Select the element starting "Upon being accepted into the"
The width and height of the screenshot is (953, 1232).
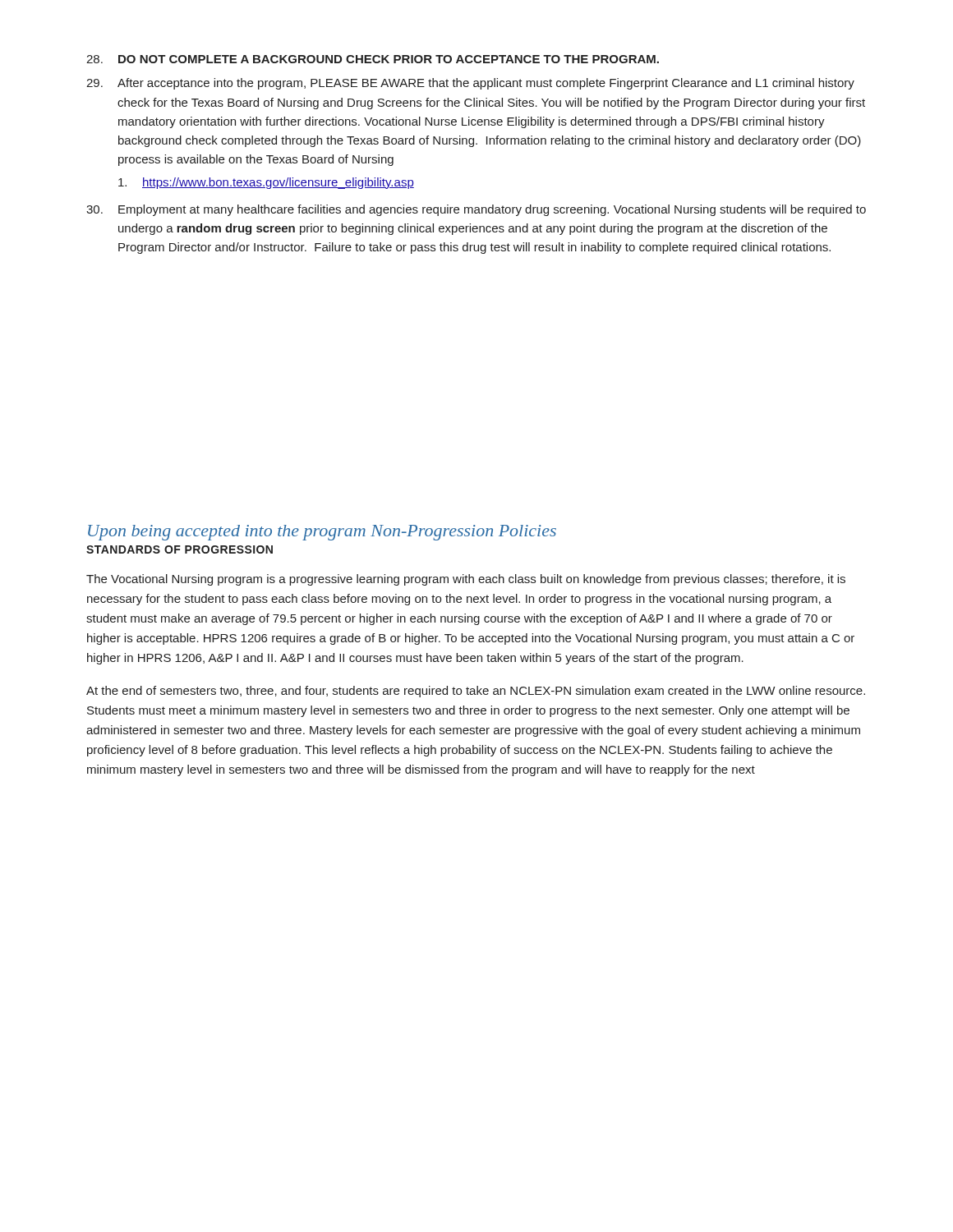click(476, 530)
